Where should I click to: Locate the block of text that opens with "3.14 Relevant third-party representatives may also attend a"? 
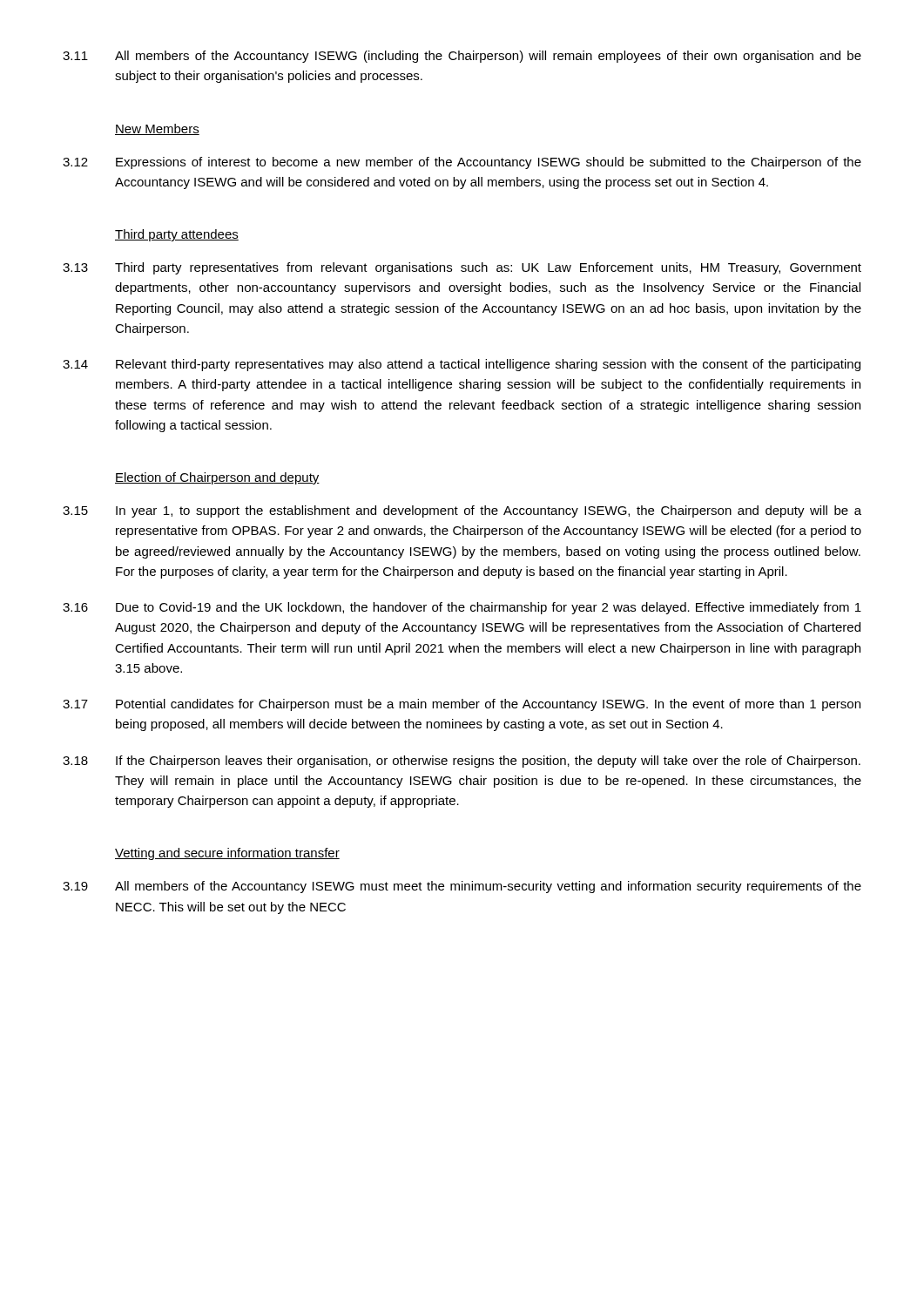pyautogui.click(x=462, y=394)
